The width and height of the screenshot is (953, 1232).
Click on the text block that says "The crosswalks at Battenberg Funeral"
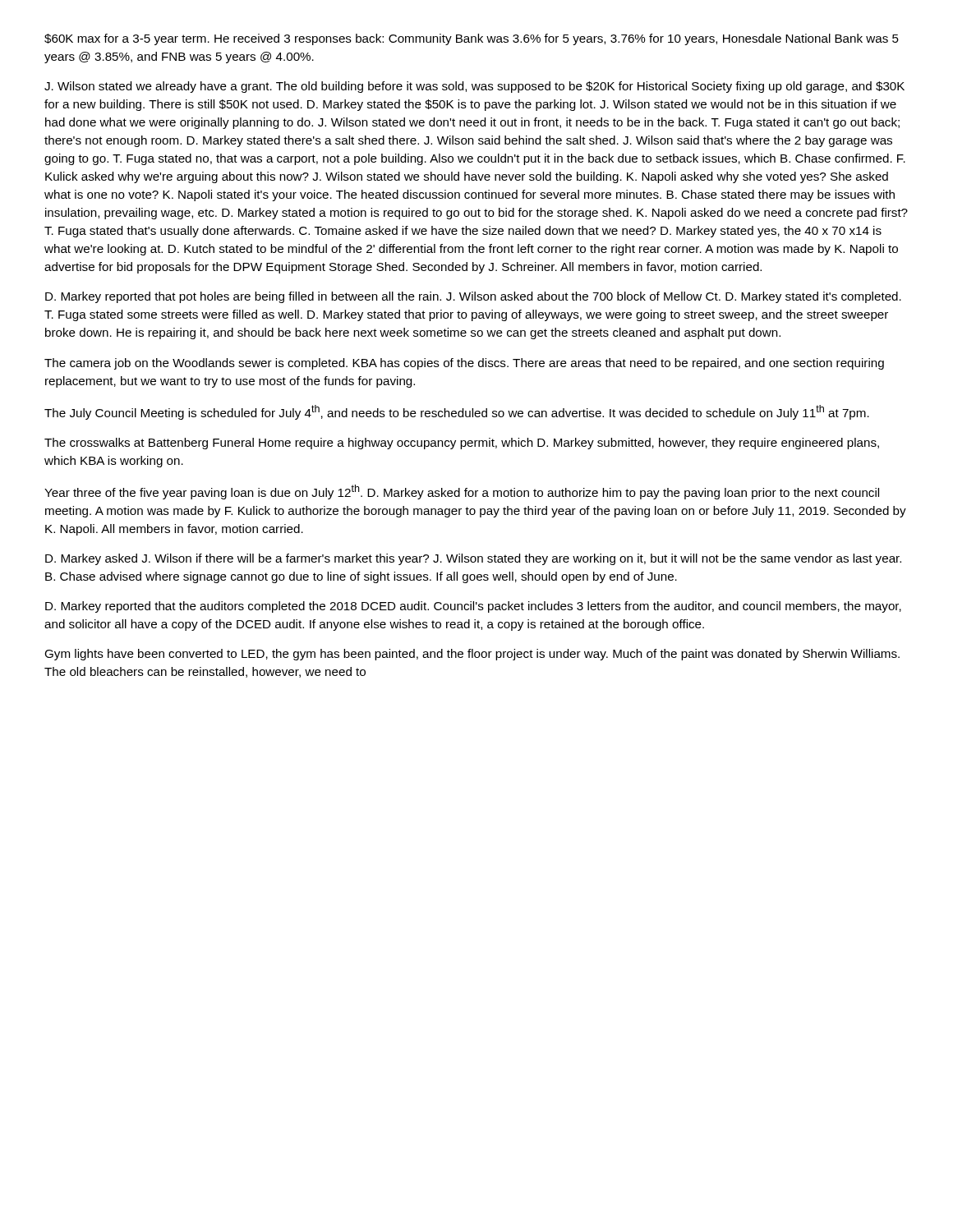(x=462, y=451)
